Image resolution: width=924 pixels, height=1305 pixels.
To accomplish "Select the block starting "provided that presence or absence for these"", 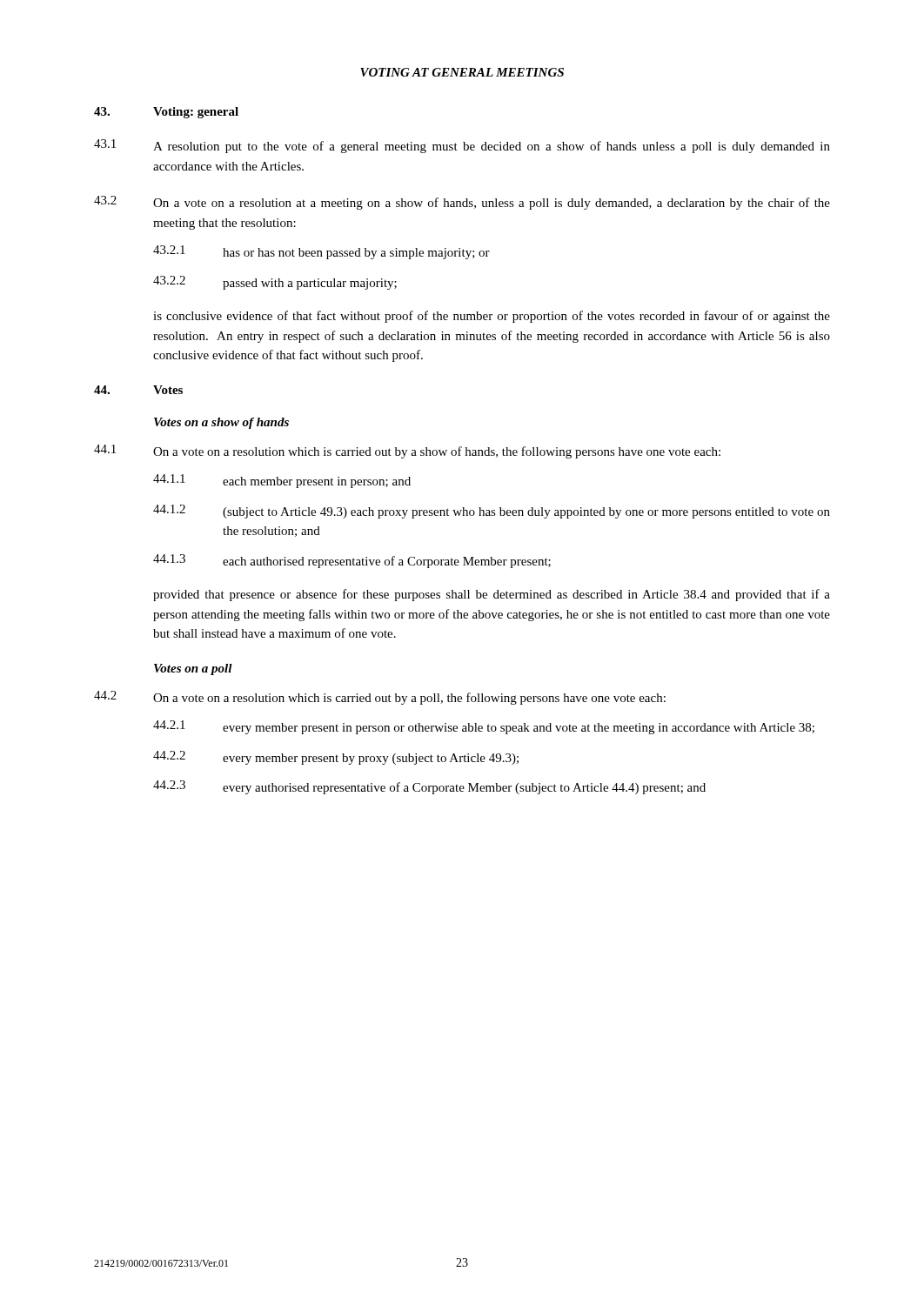I will [x=492, y=614].
